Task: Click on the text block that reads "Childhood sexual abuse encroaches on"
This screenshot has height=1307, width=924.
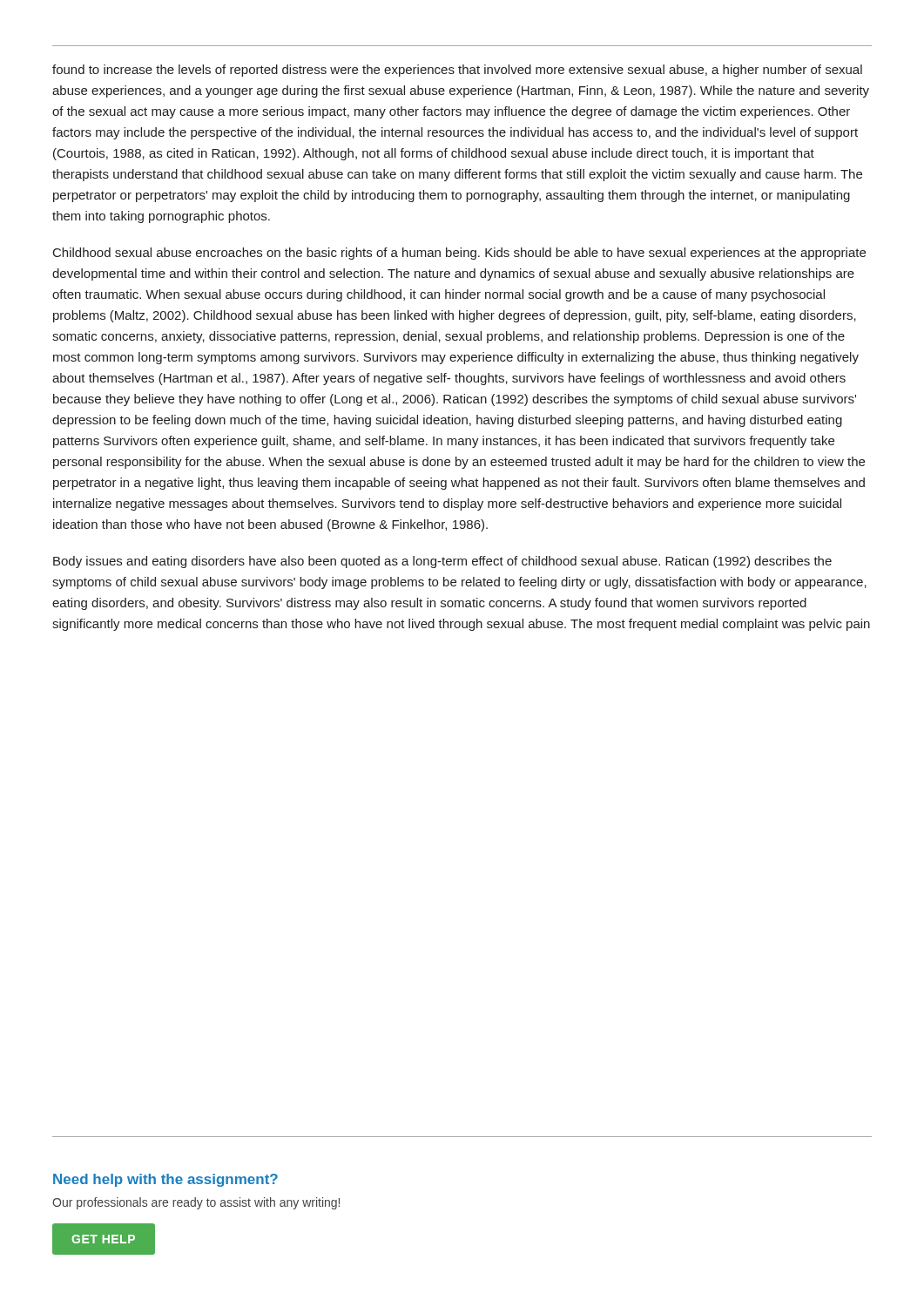Action: pos(459,388)
